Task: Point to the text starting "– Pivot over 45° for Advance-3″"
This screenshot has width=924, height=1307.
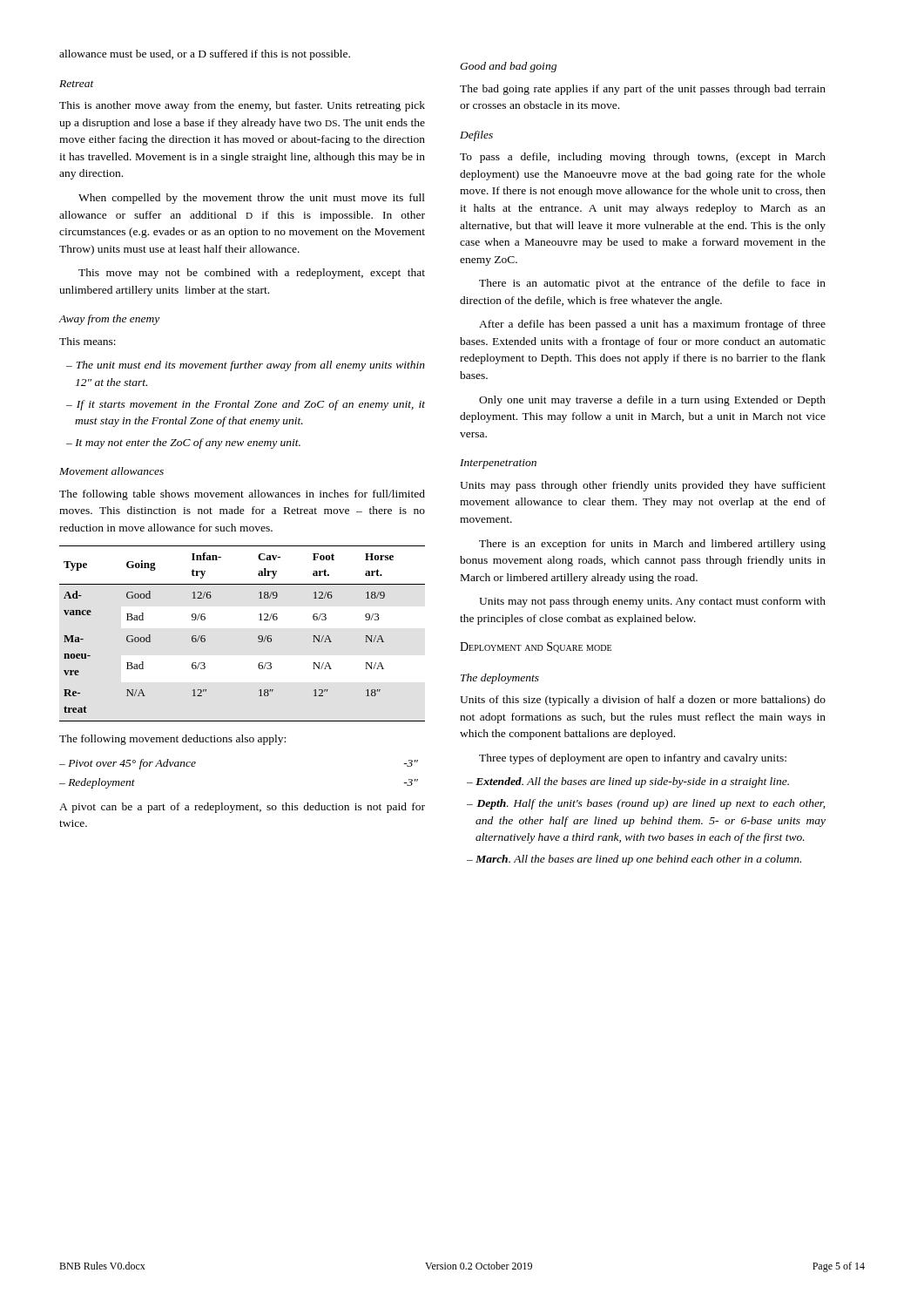Action: (125, 765)
